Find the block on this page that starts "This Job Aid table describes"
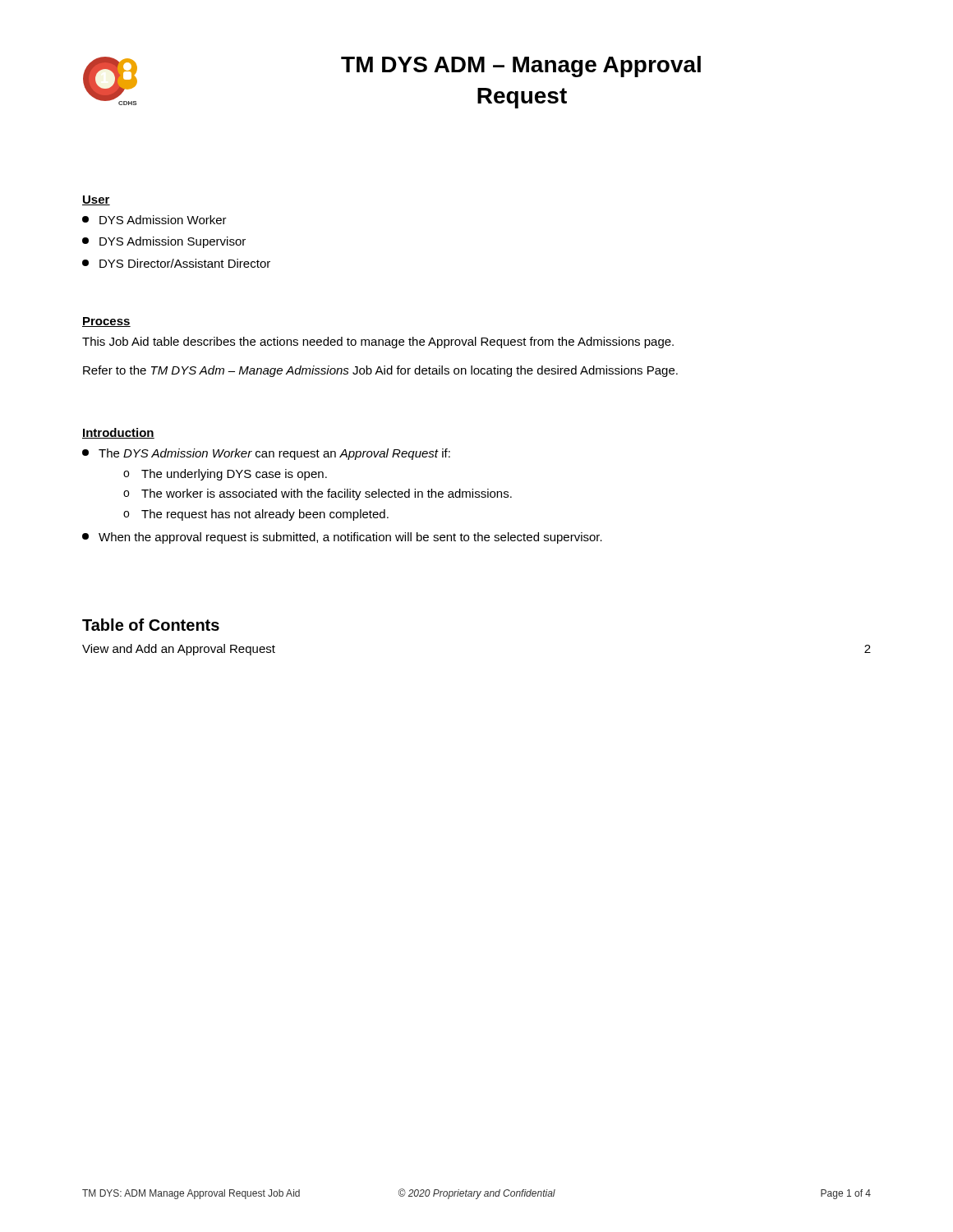The width and height of the screenshot is (953, 1232). pos(378,341)
